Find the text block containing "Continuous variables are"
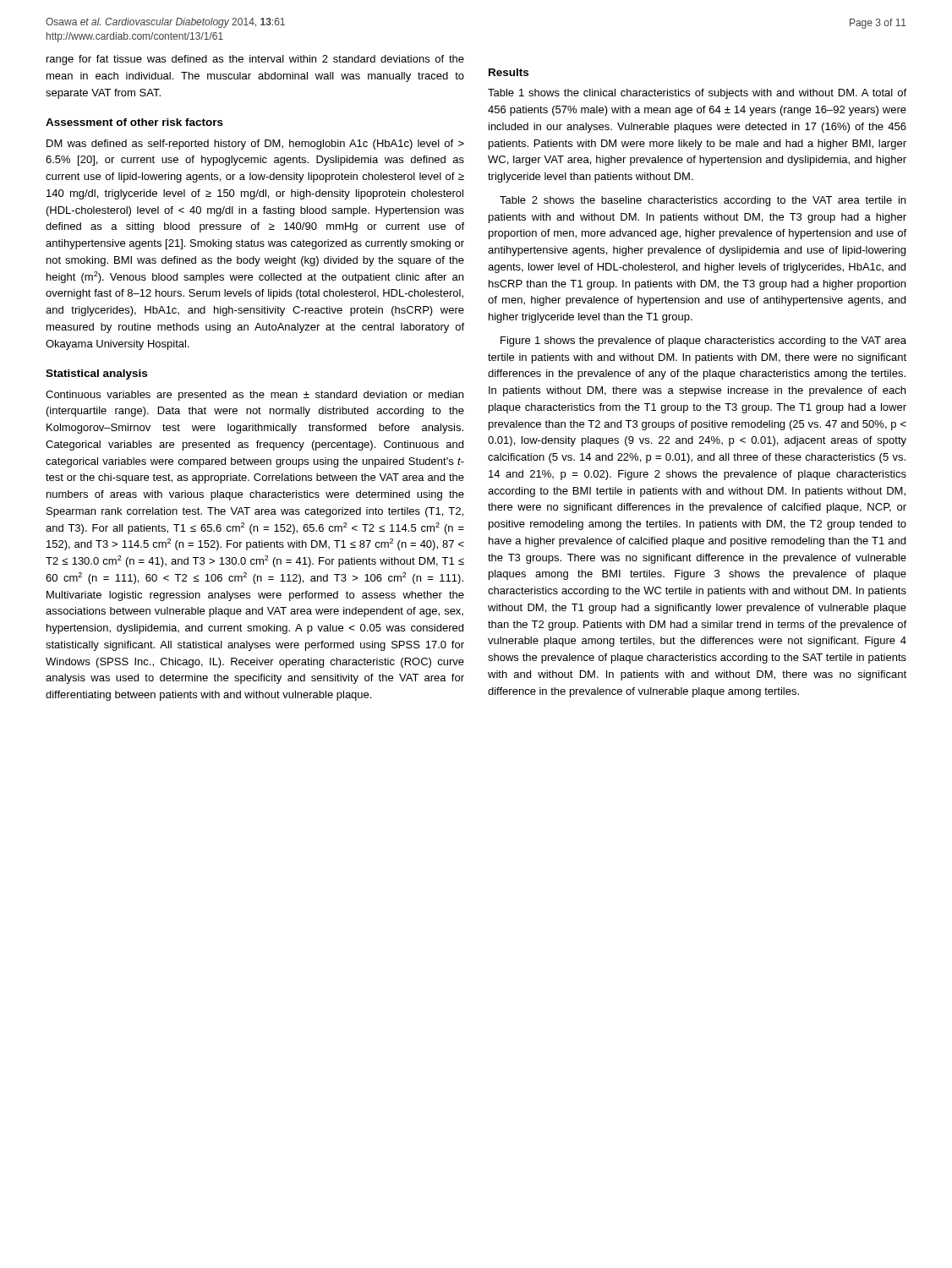The image size is (952, 1268). [x=255, y=544]
